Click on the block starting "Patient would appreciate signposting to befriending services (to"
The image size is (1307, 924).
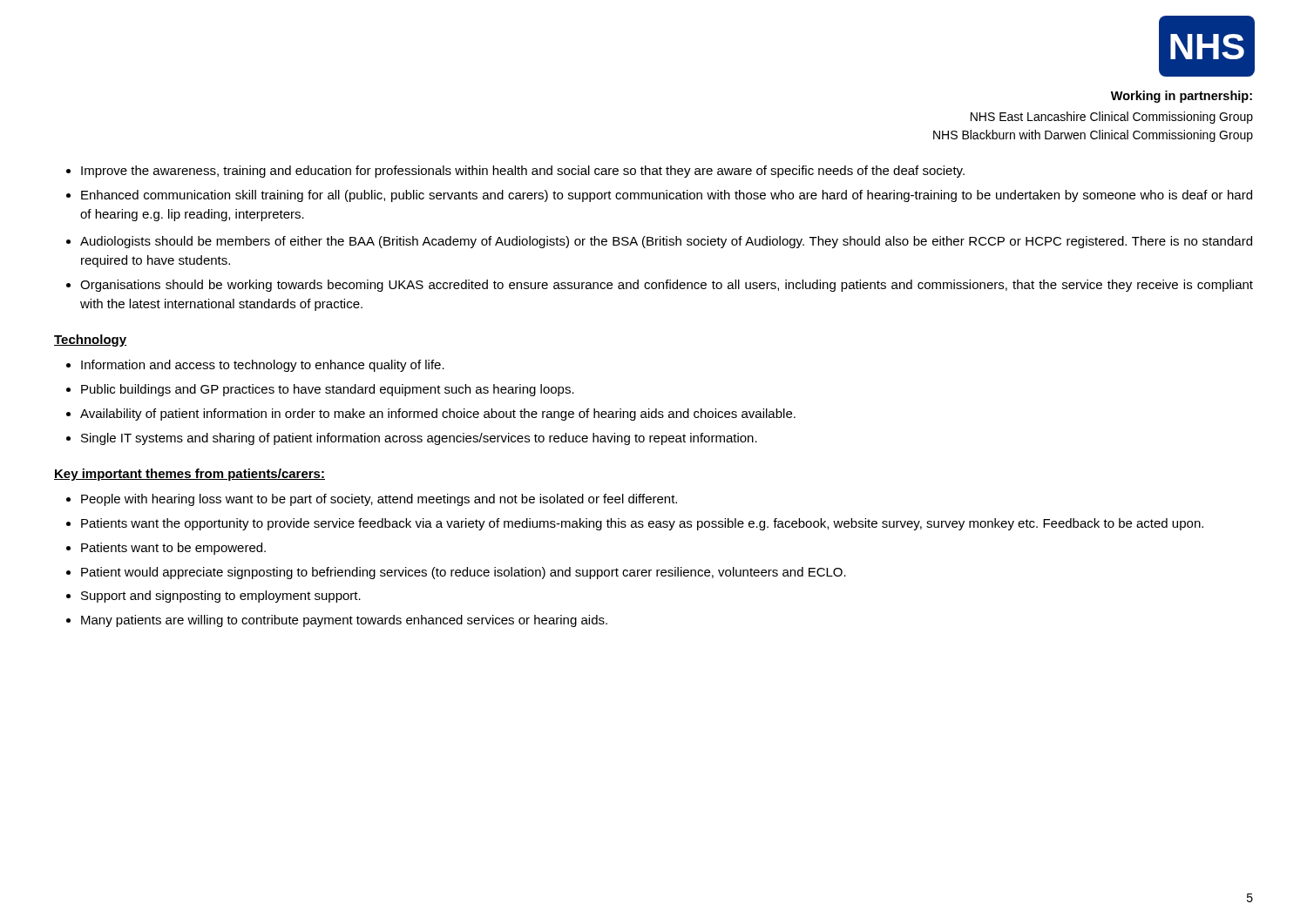463,571
